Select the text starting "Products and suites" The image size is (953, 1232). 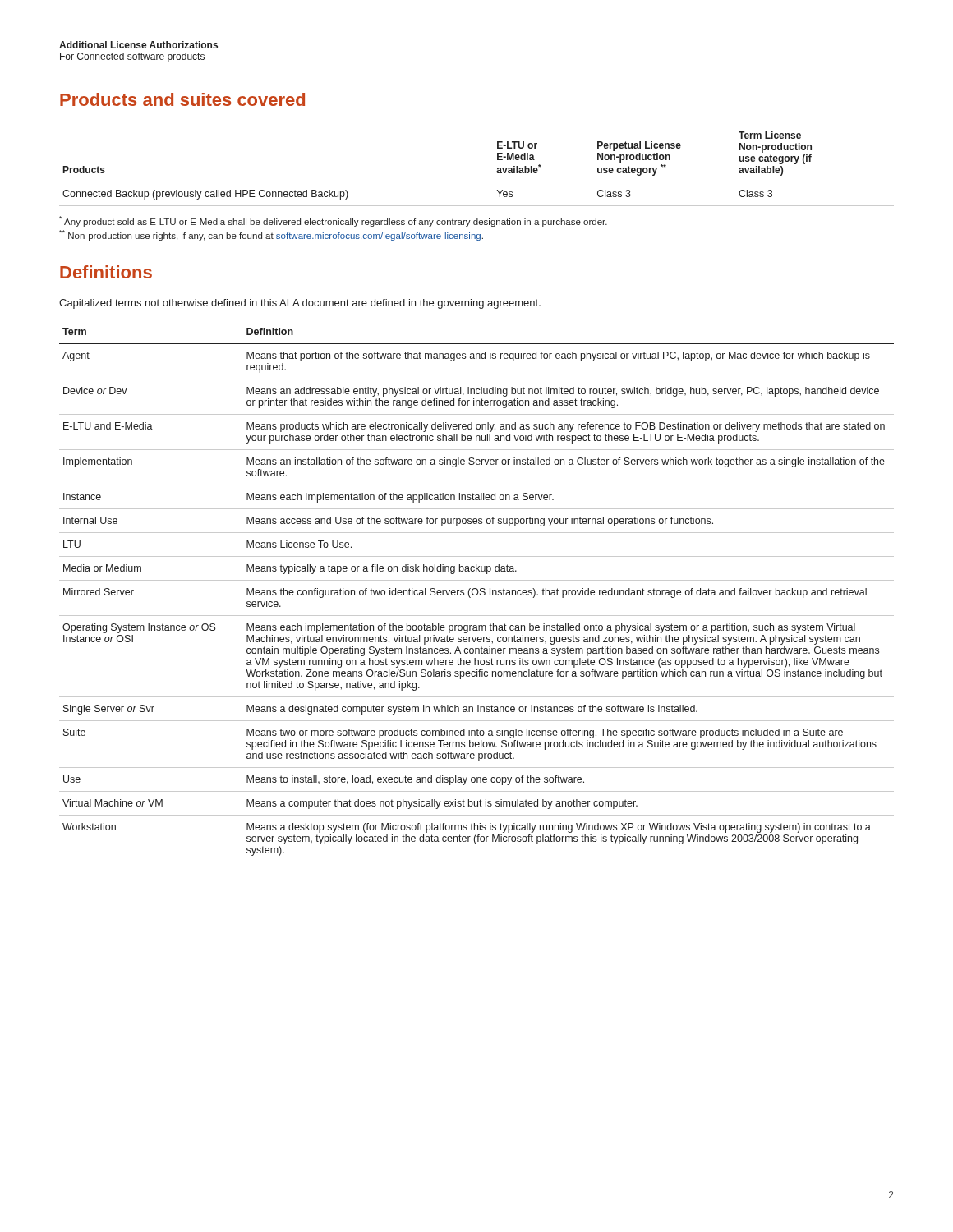point(183,100)
